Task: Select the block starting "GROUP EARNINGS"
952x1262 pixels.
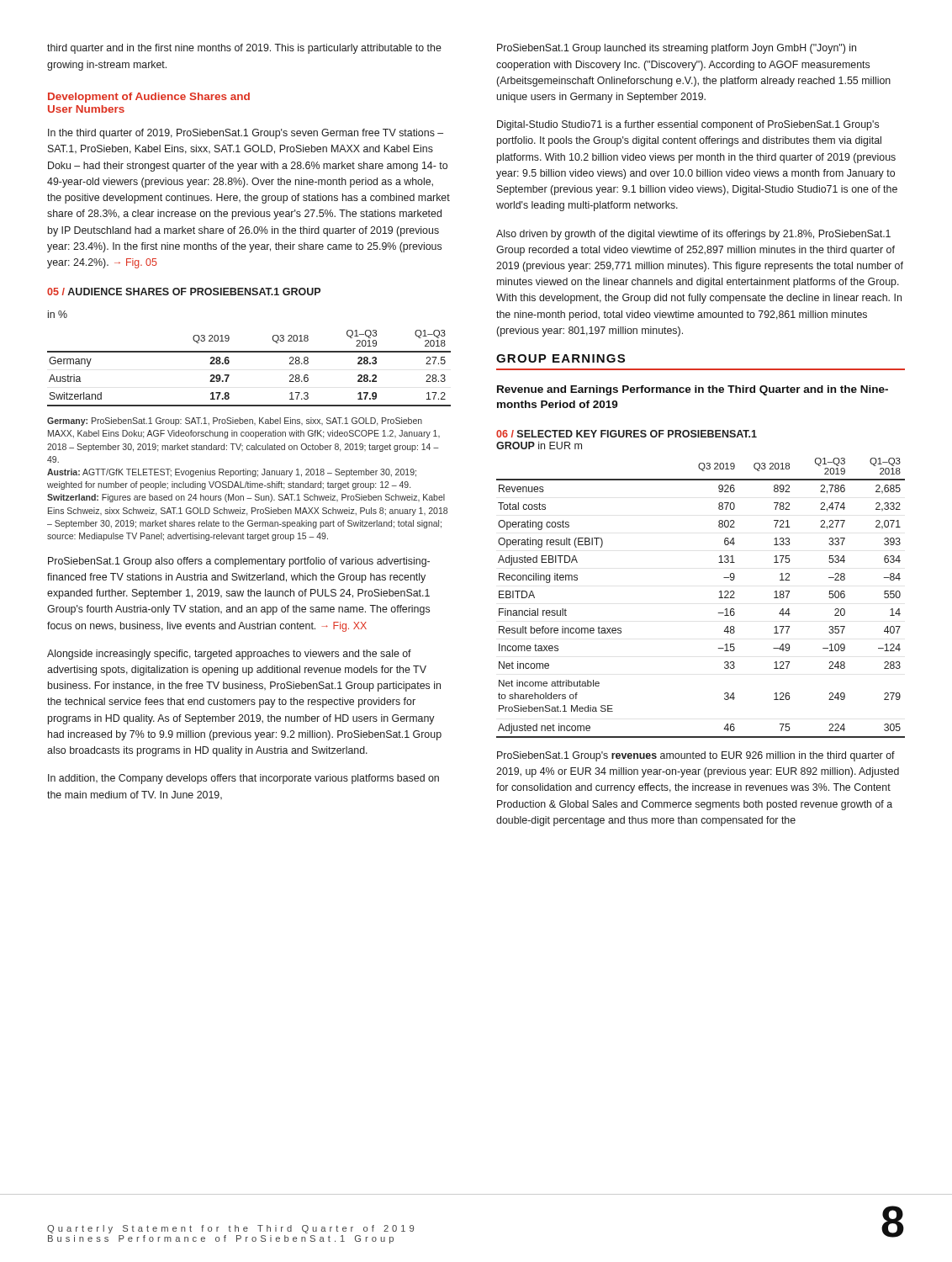Action: pyautogui.click(x=701, y=361)
